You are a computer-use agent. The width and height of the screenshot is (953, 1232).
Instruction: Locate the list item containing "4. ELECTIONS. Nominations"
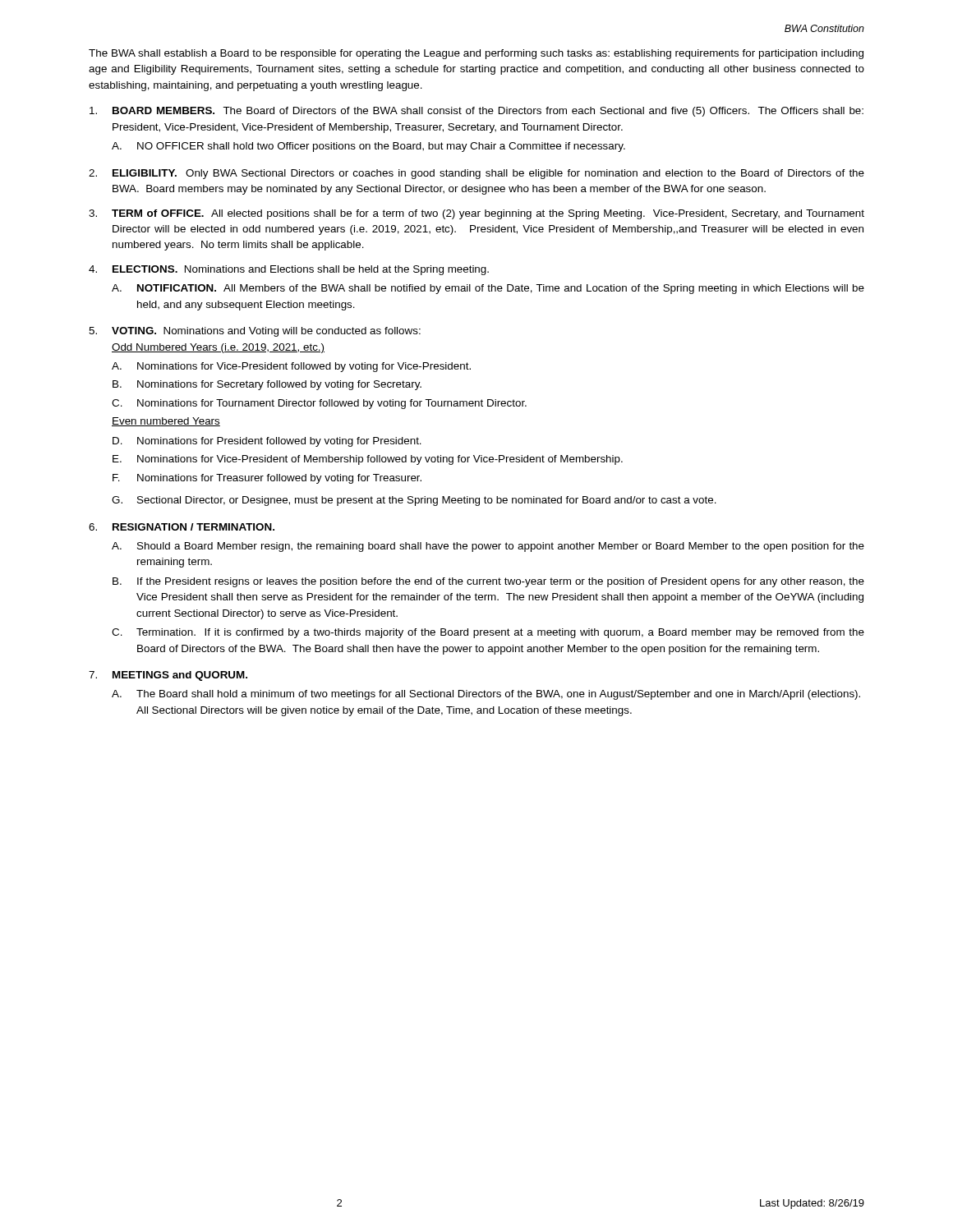coord(476,288)
